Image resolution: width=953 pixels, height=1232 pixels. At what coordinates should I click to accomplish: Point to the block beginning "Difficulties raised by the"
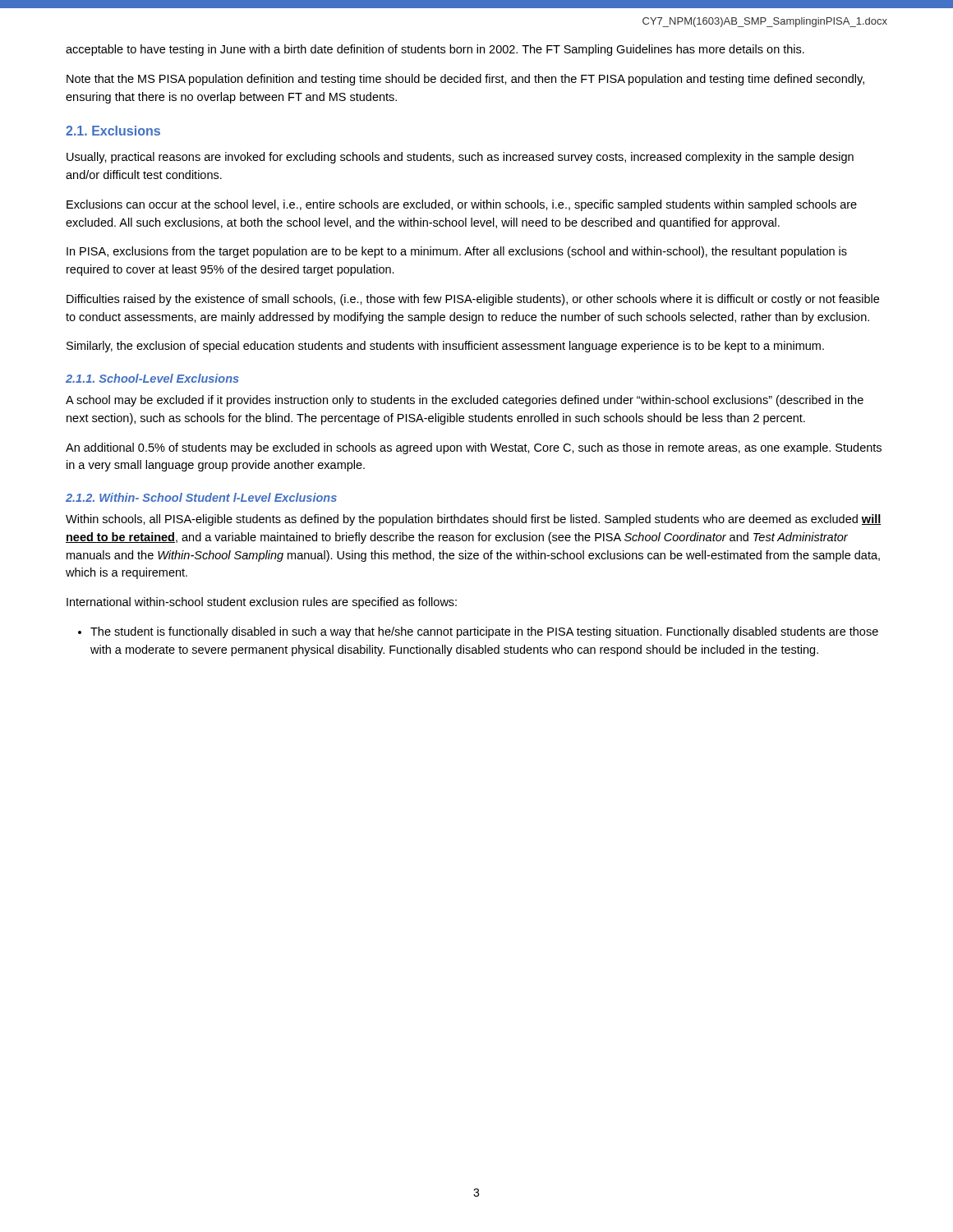[x=476, y=308]
